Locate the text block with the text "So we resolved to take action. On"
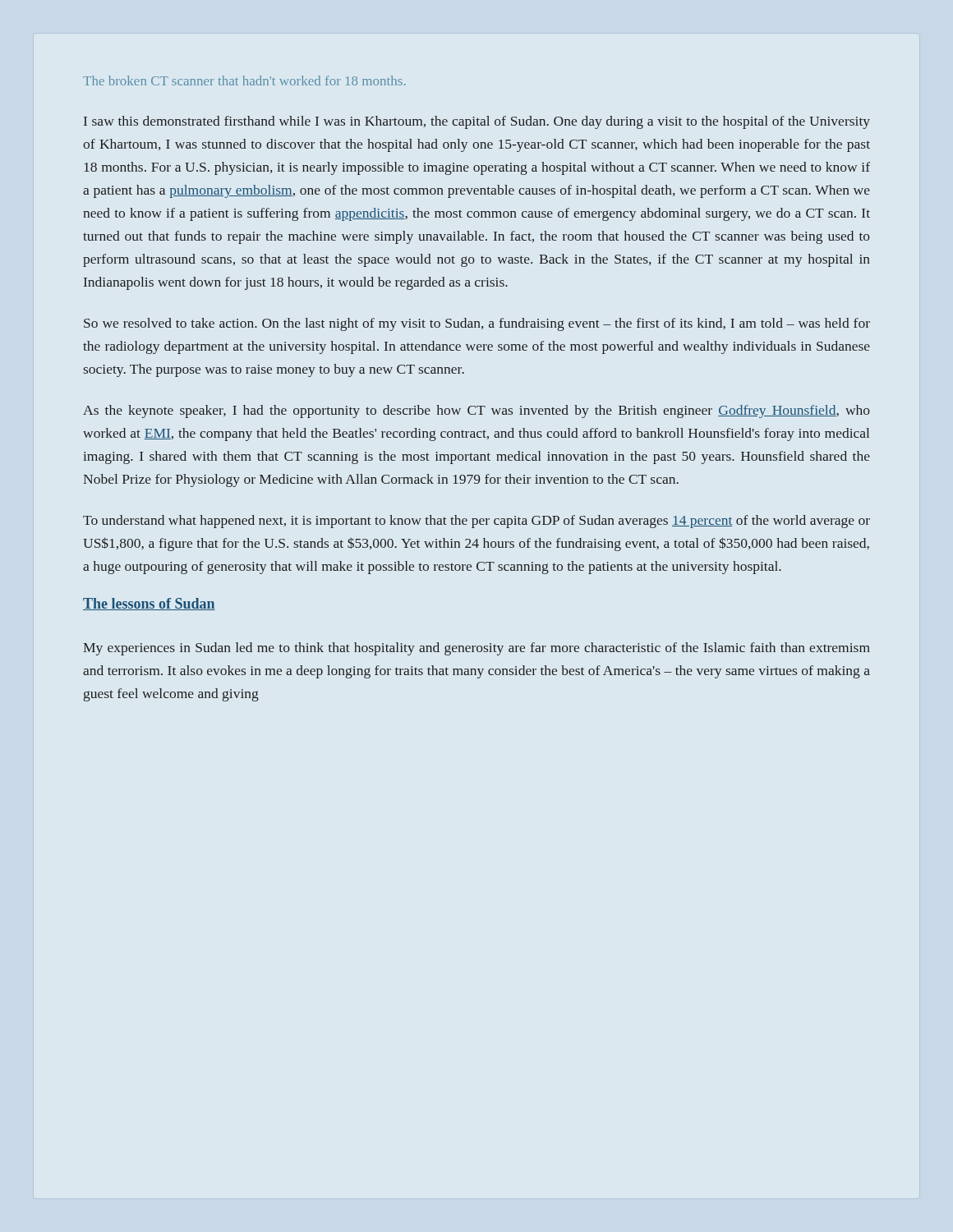 click(476, 346)
